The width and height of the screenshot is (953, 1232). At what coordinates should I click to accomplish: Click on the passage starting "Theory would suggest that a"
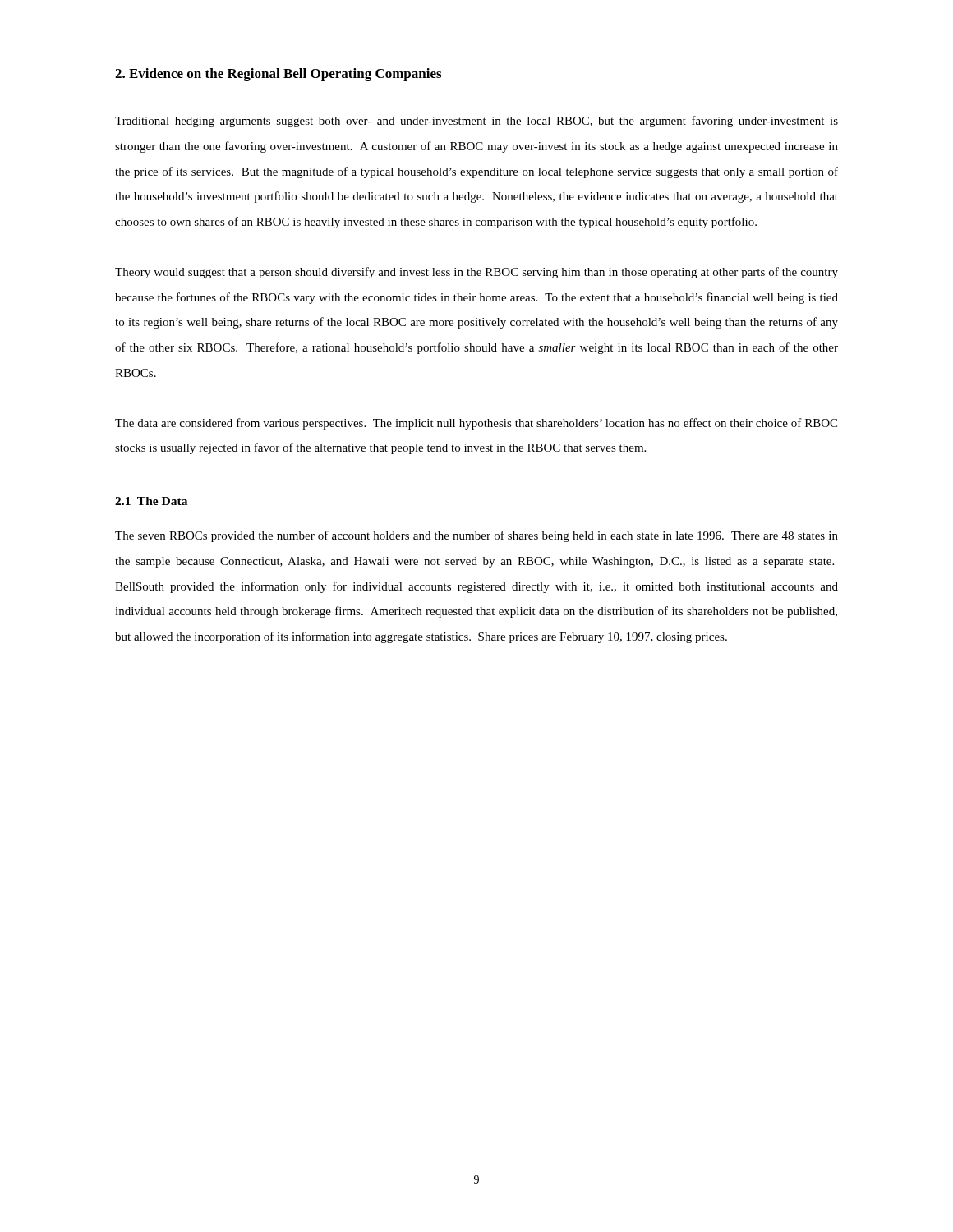tap(476, 322)
